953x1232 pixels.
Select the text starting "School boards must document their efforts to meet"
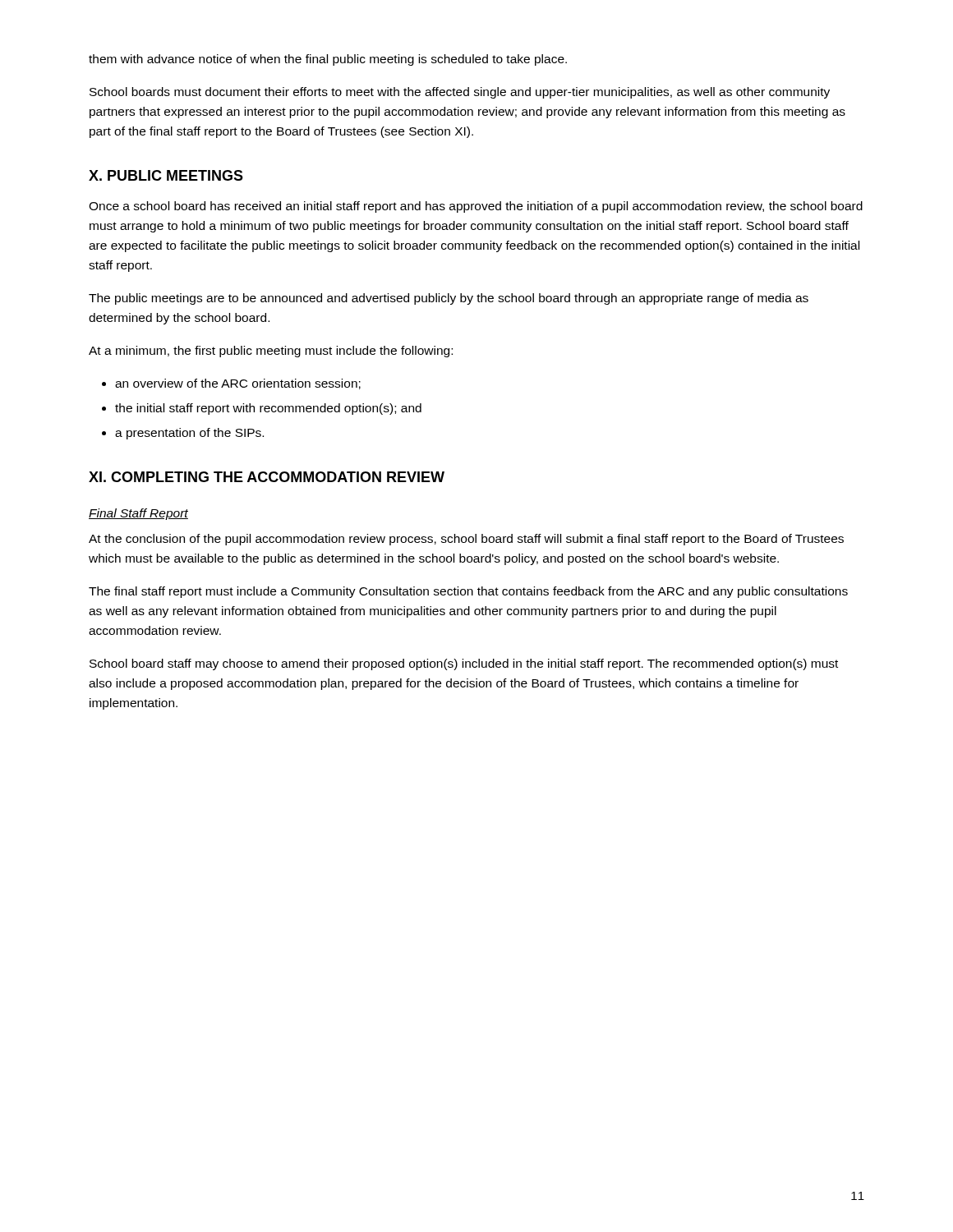(x=467, y=111)
